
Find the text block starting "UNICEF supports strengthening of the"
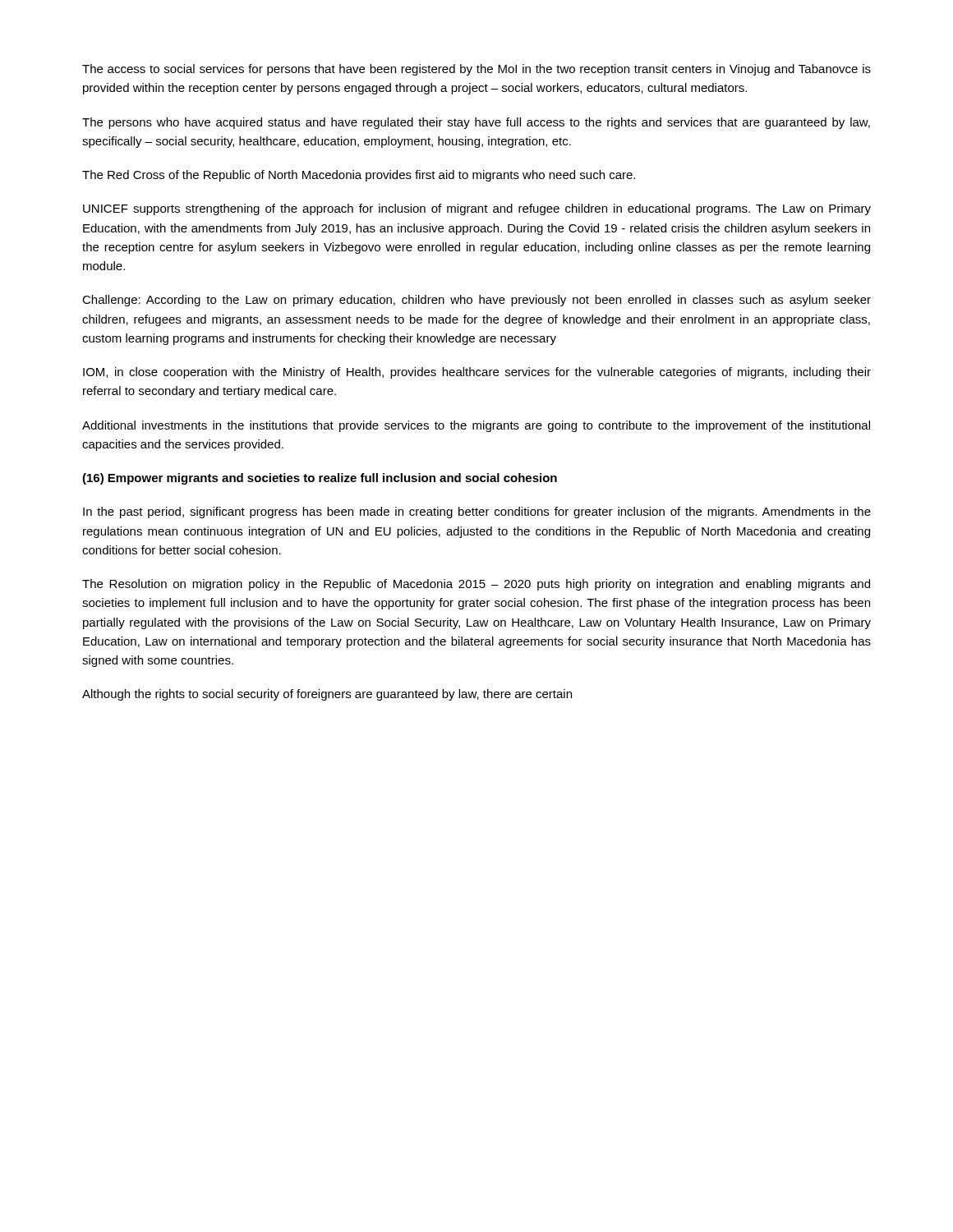pos(476,237)
